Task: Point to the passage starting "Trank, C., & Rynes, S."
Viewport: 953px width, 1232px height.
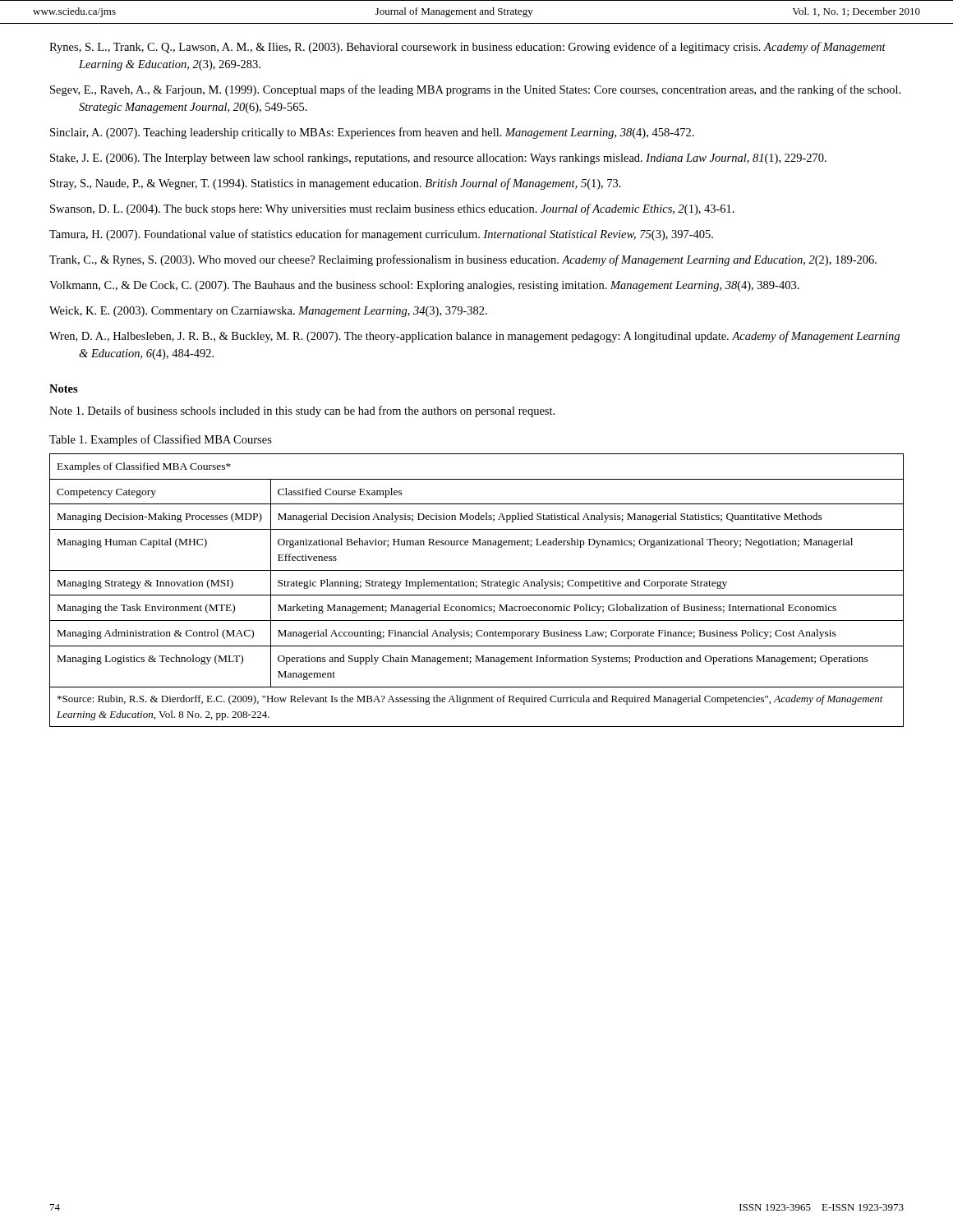Action: pos(463,260)
